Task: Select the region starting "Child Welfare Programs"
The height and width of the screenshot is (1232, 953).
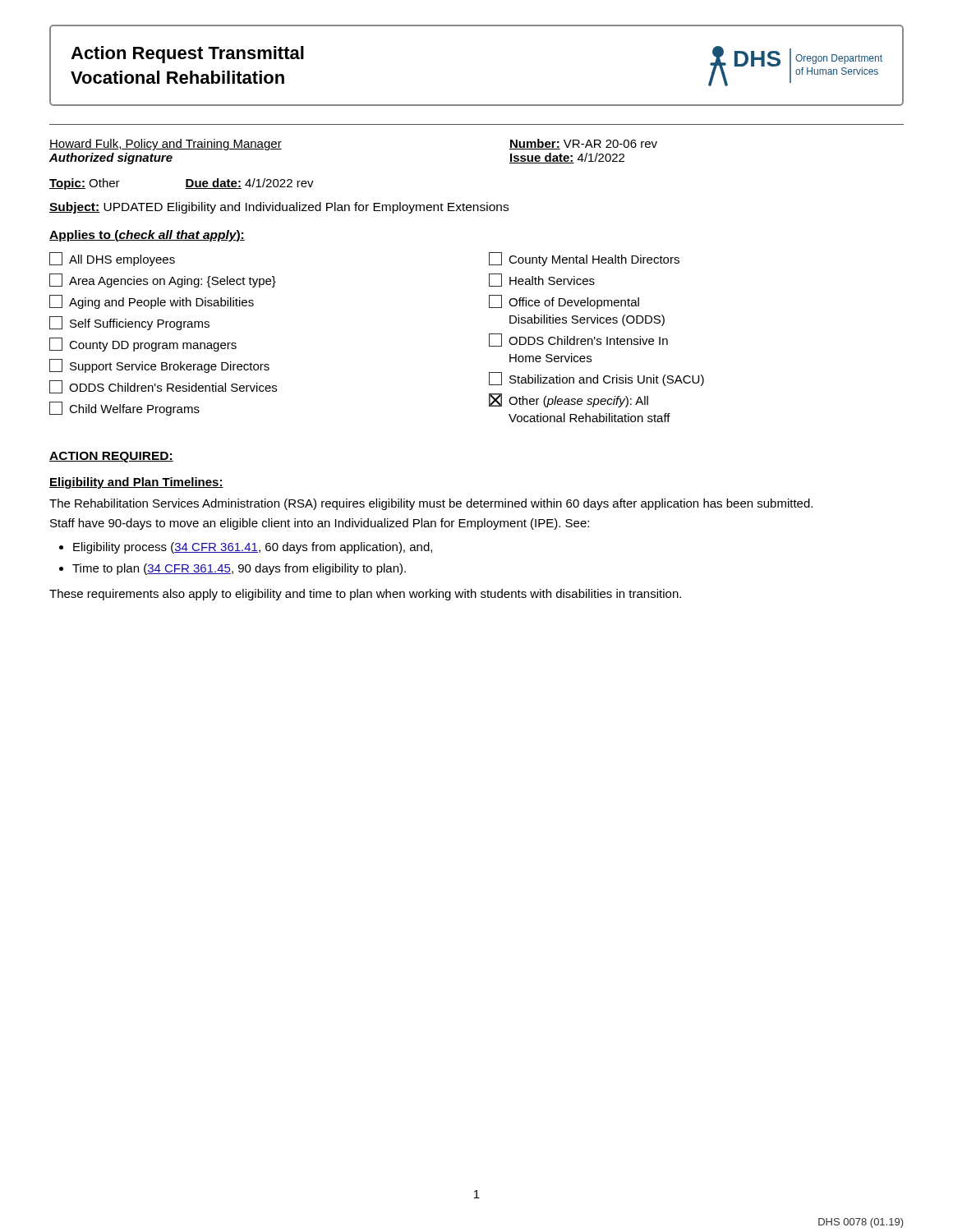Action: tap(124, 409)
